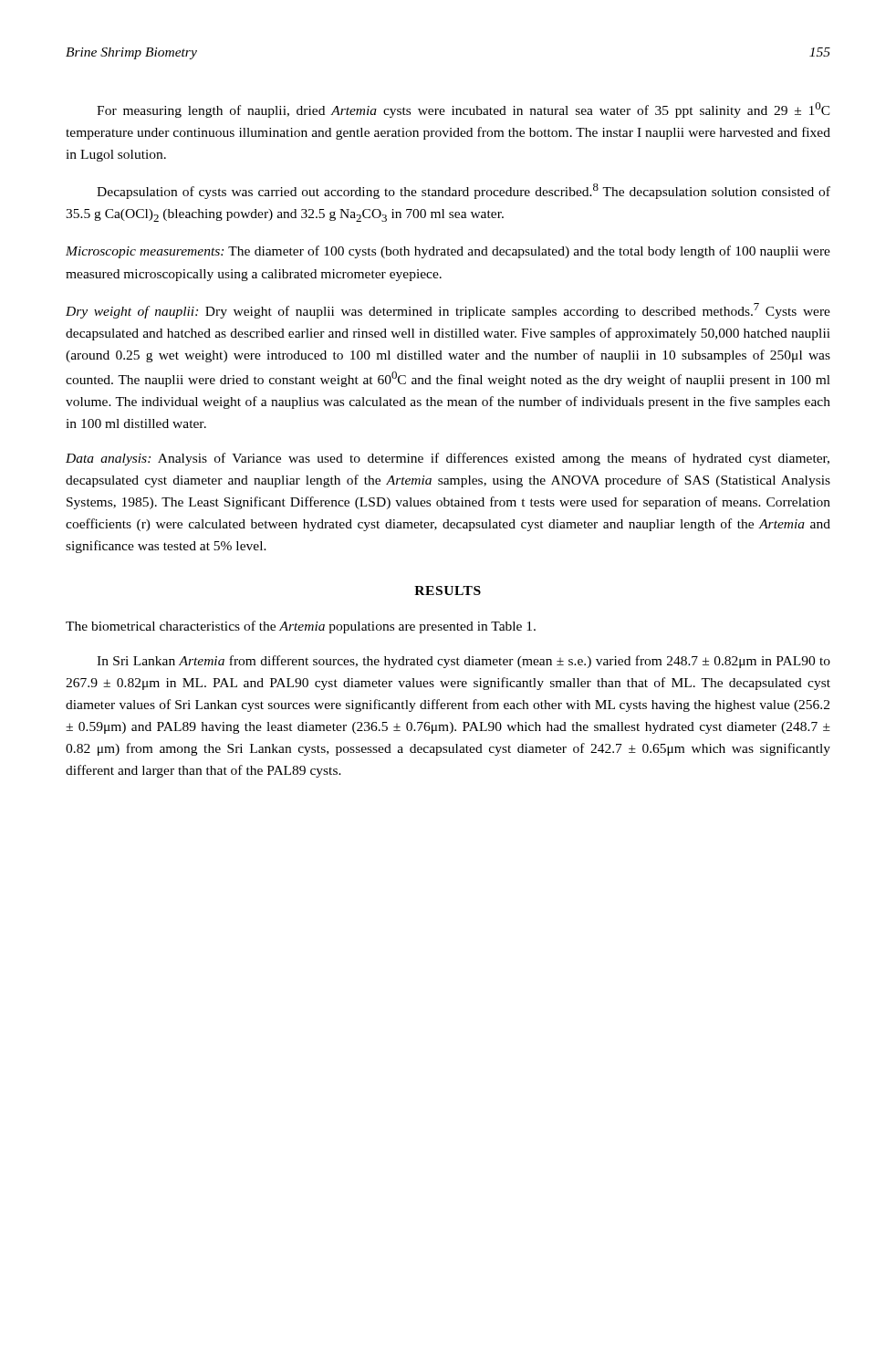Image resolution: width=896 pixels, height=1369 pixels.
Task: Locate the text block starting "Dry weight of"
Action: click(x=448, y=366)
